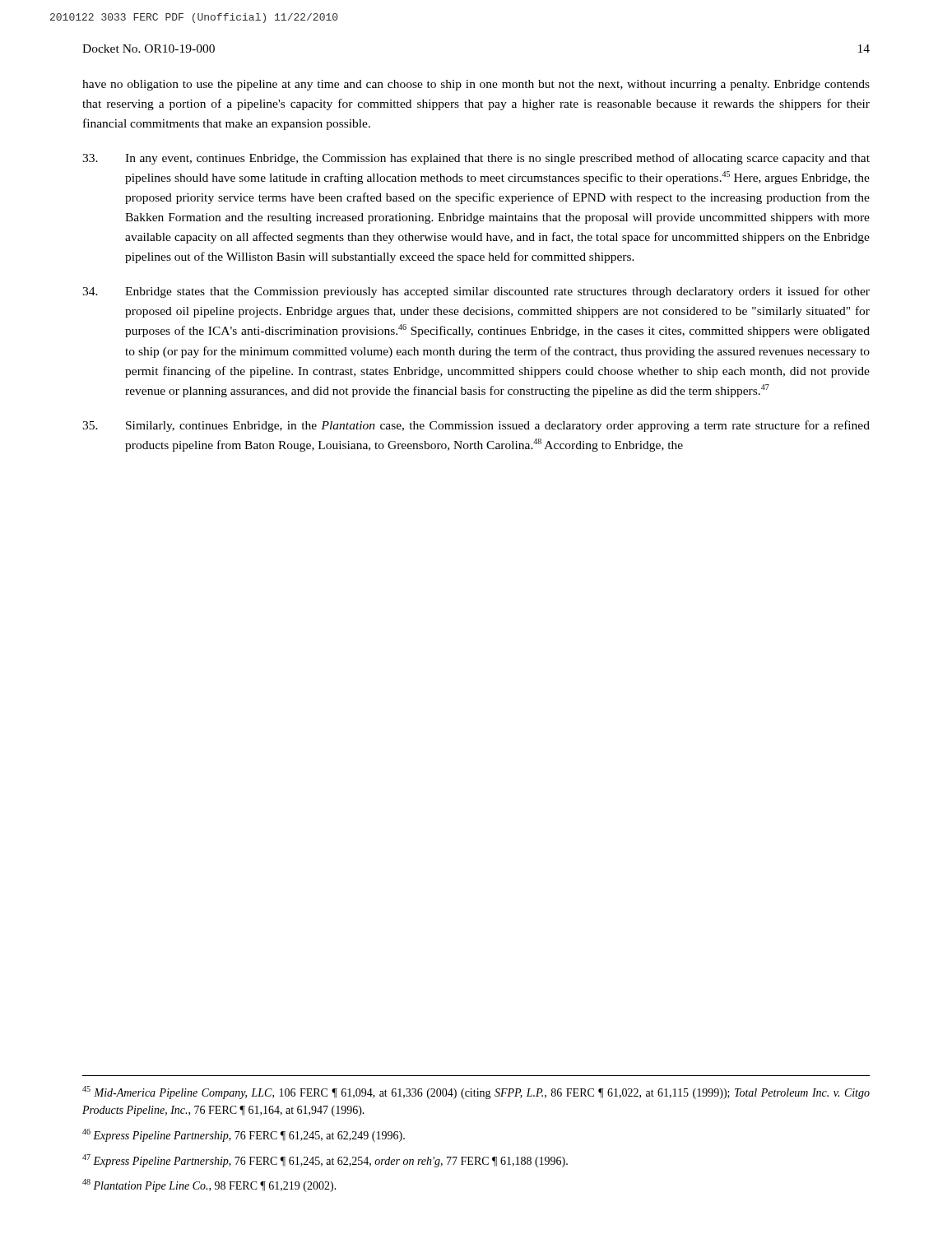Point to the region starting "46 Express Pipeline Partnership, 76 FERC ¶"
The width and height of the screenshot is (952, 1234).
coord(244,1134)
